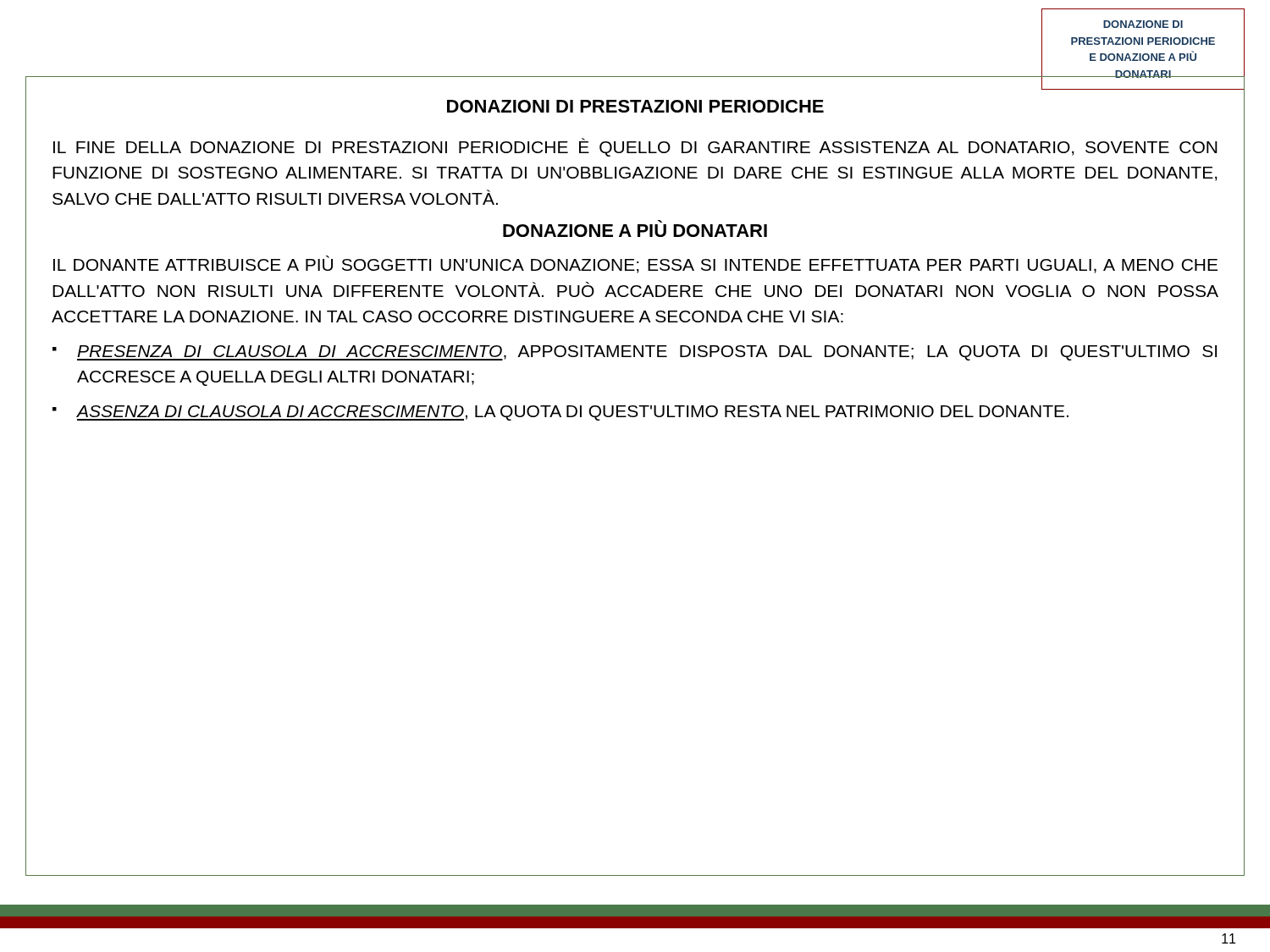Select the passage starting "DONAZIONE A PIÙ DONATARI"
The width and height of the screenshot is (1270, 952).
[x=635, y=231]
